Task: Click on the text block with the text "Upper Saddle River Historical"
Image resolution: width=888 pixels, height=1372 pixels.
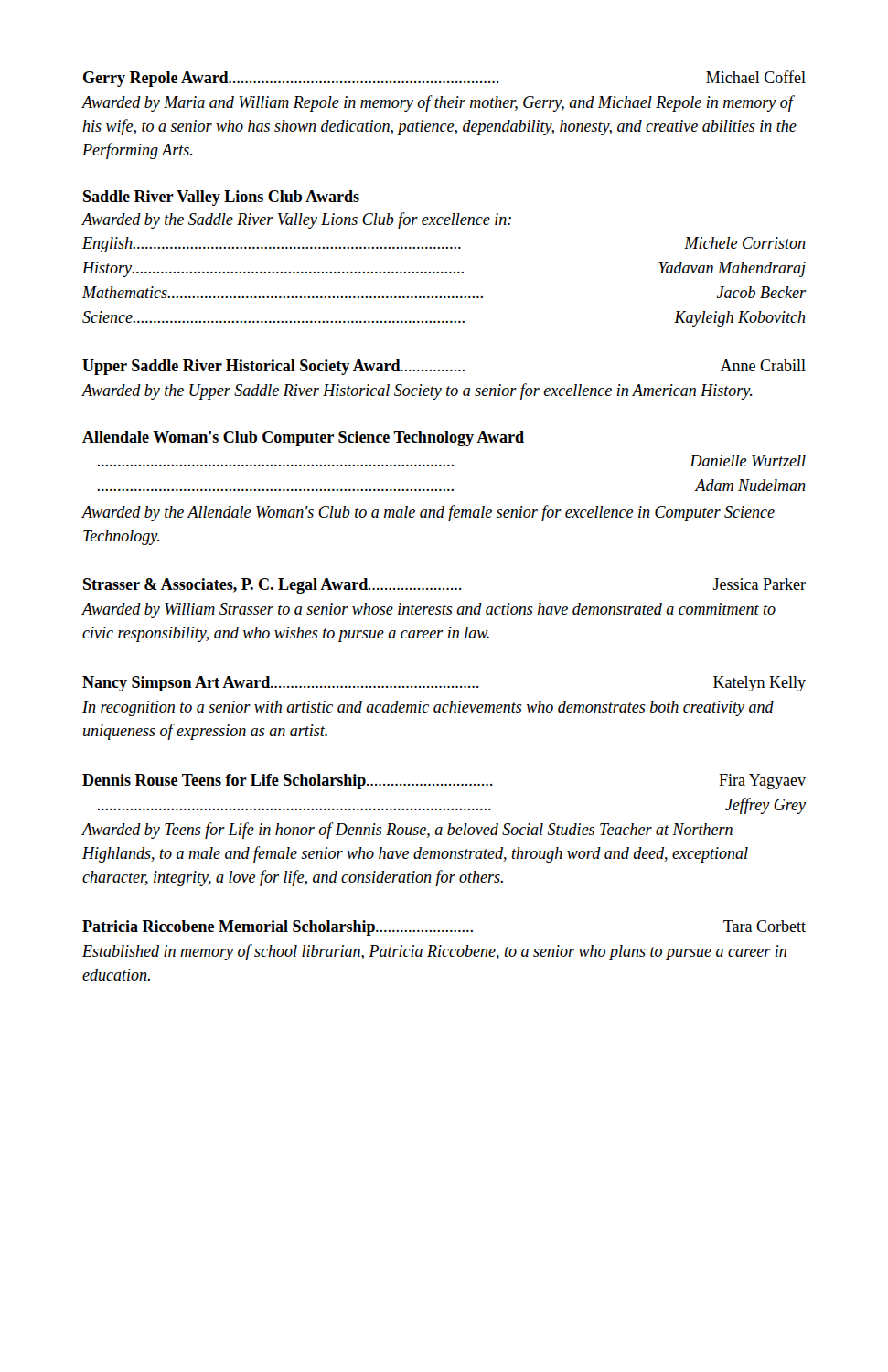Action: [444, 379]
